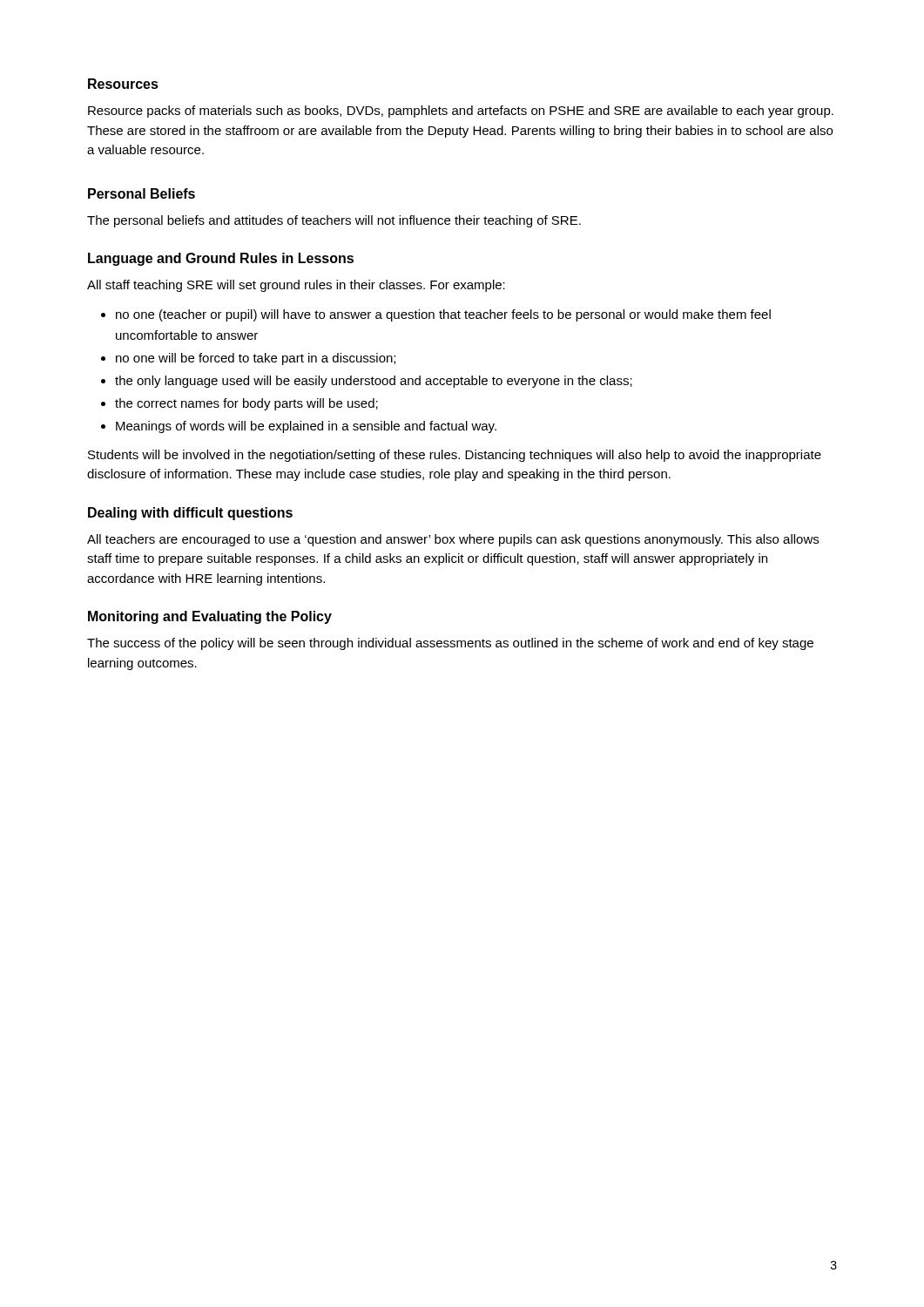The height and width of the screenshot is (1307, 924).
Task: Find the block on this page that starts "Resource packs of materials such as"
Action: tap(461, 130)
